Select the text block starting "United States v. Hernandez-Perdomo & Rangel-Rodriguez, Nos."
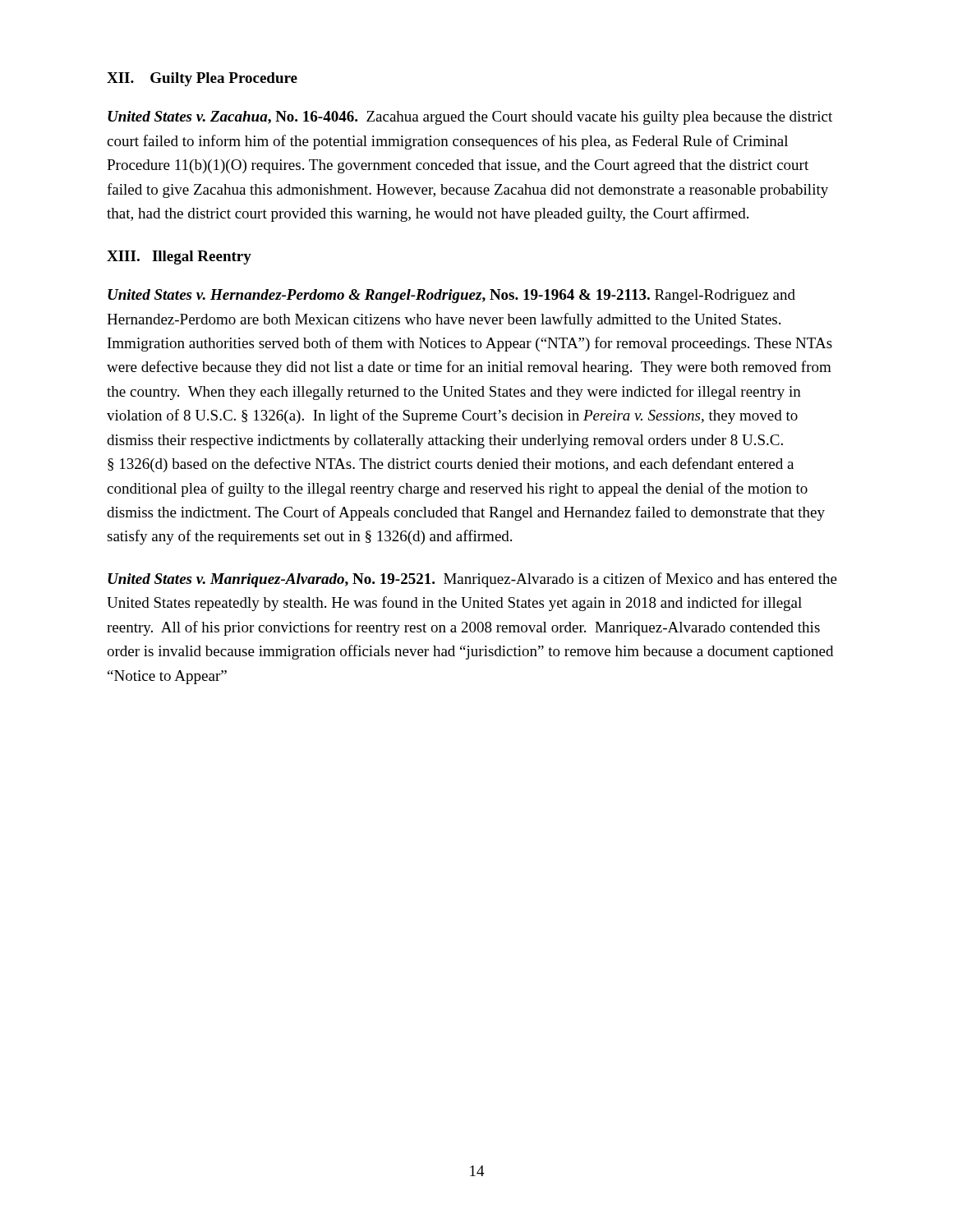The height and width of the screenshot is (1232, 953). point(470,415)
